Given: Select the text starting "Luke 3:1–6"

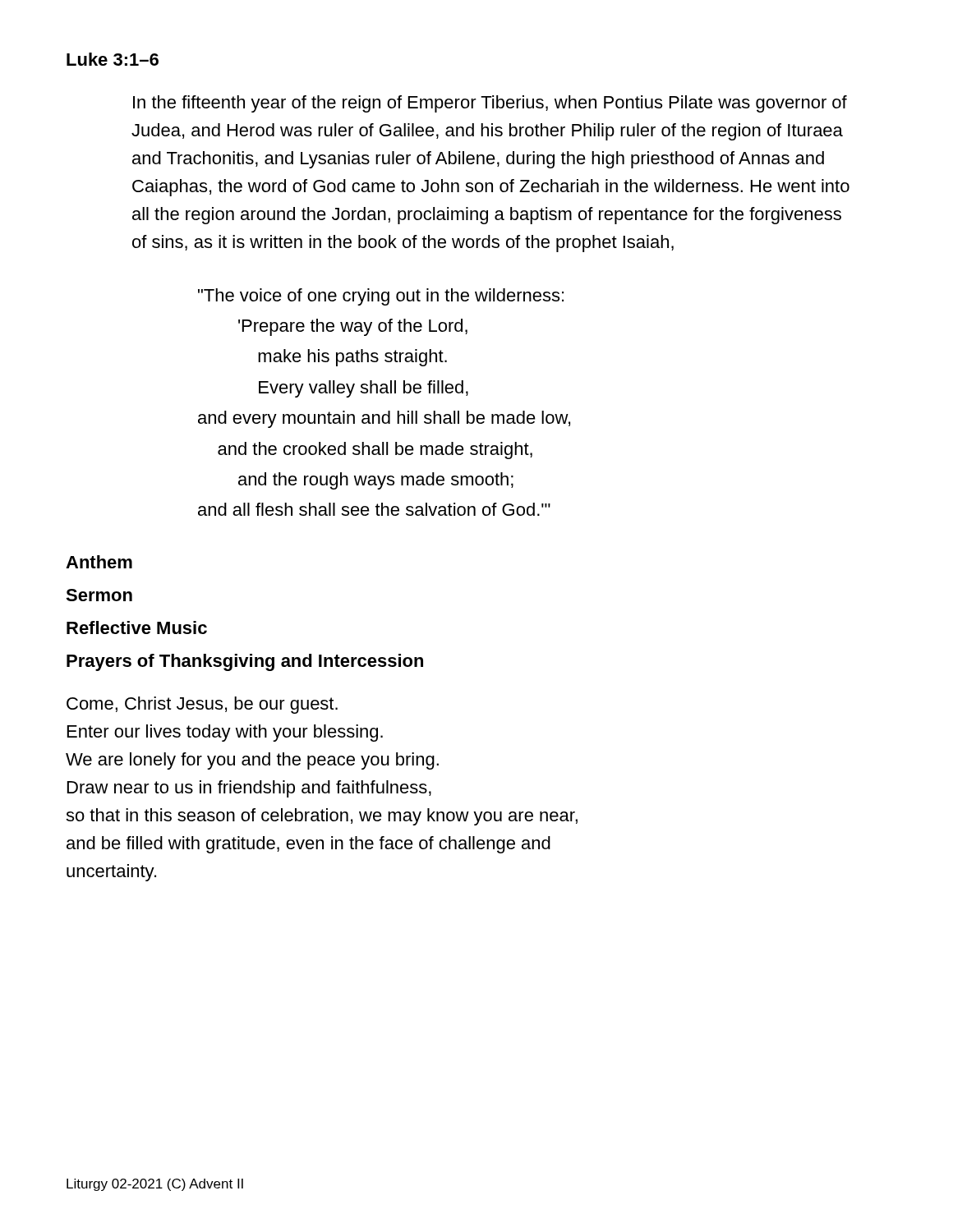Looking at the screenshot, I should [112, 60].
